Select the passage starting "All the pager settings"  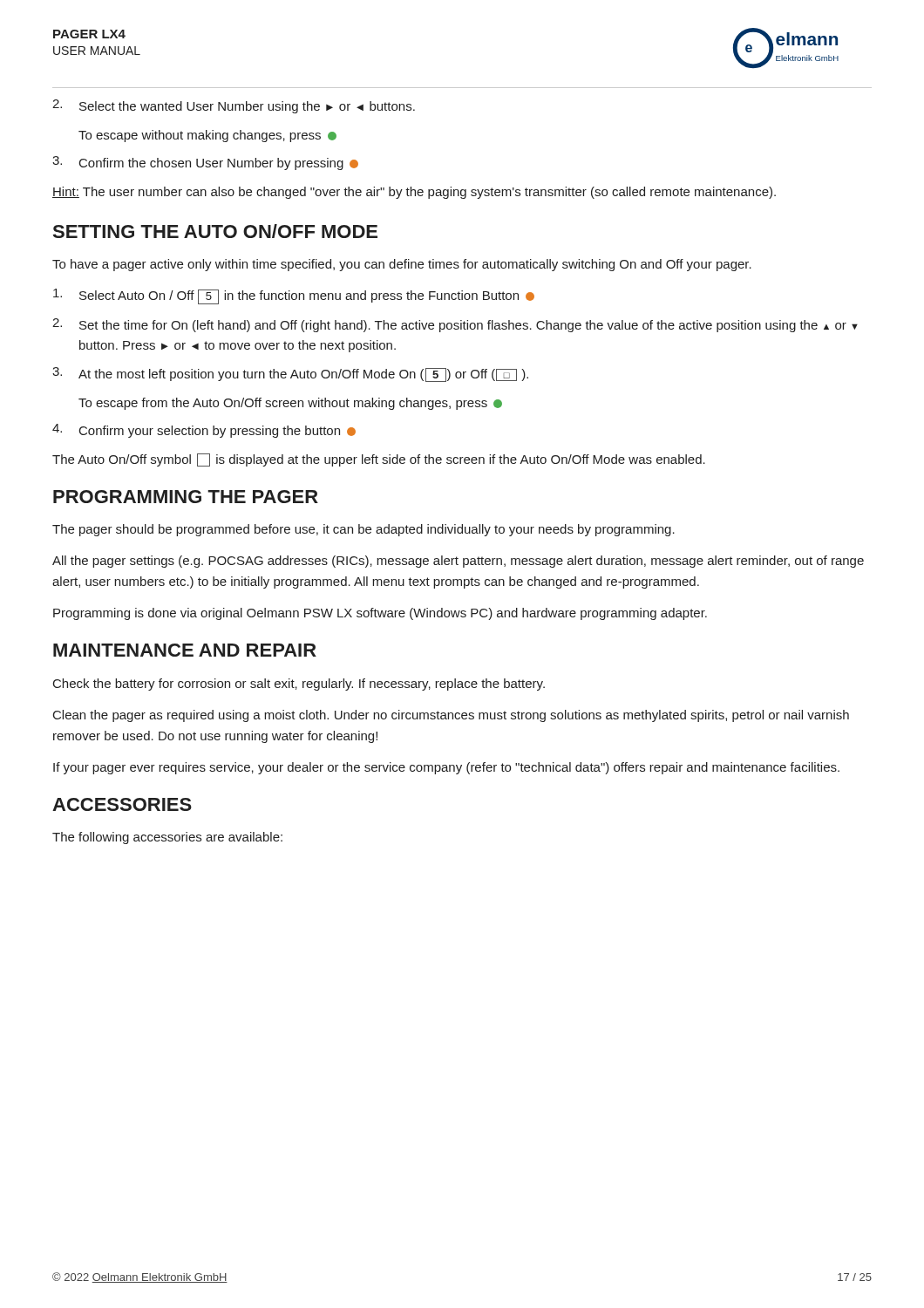458,571
